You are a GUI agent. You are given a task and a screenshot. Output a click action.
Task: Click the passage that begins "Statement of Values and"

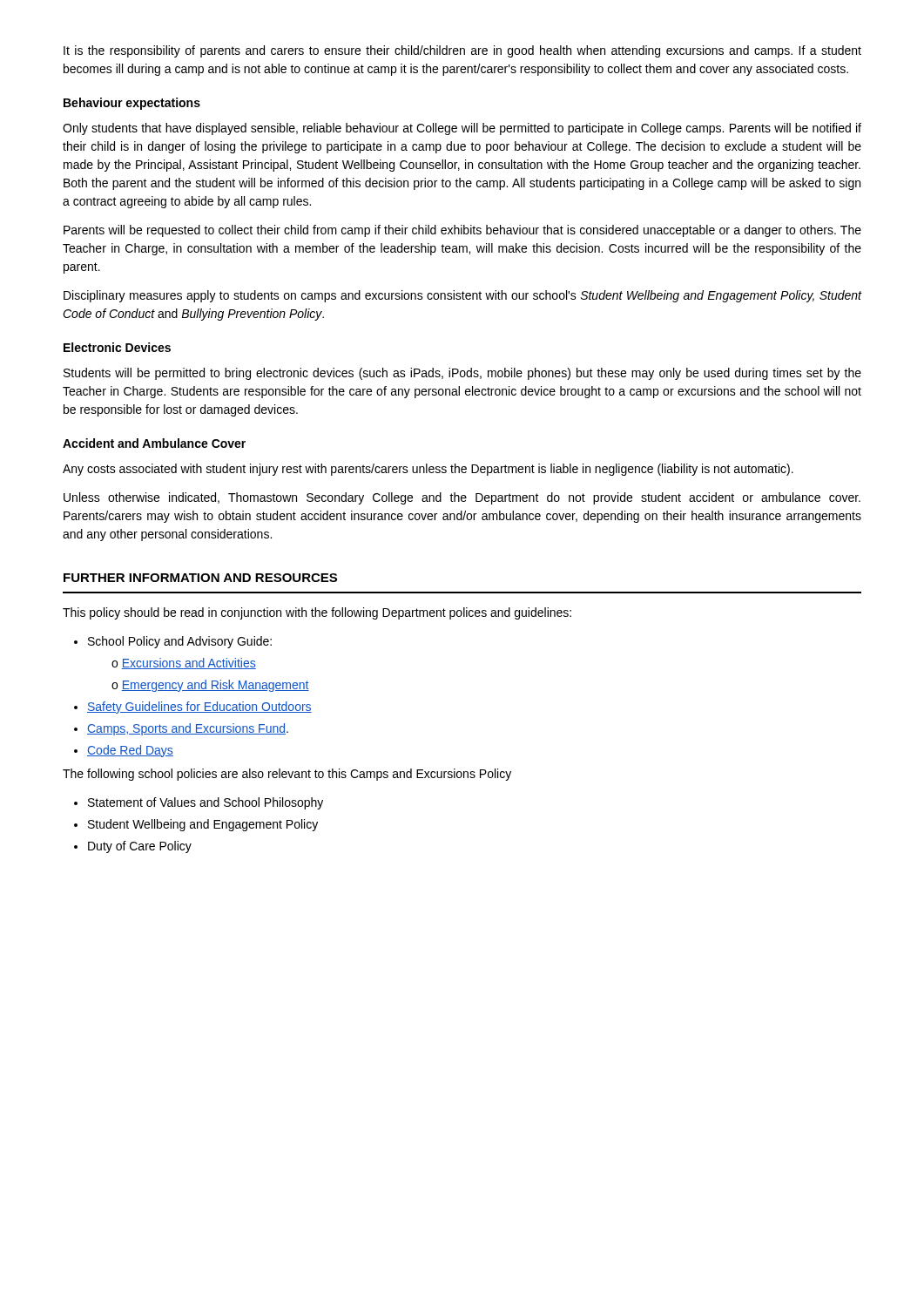(205, 802)
